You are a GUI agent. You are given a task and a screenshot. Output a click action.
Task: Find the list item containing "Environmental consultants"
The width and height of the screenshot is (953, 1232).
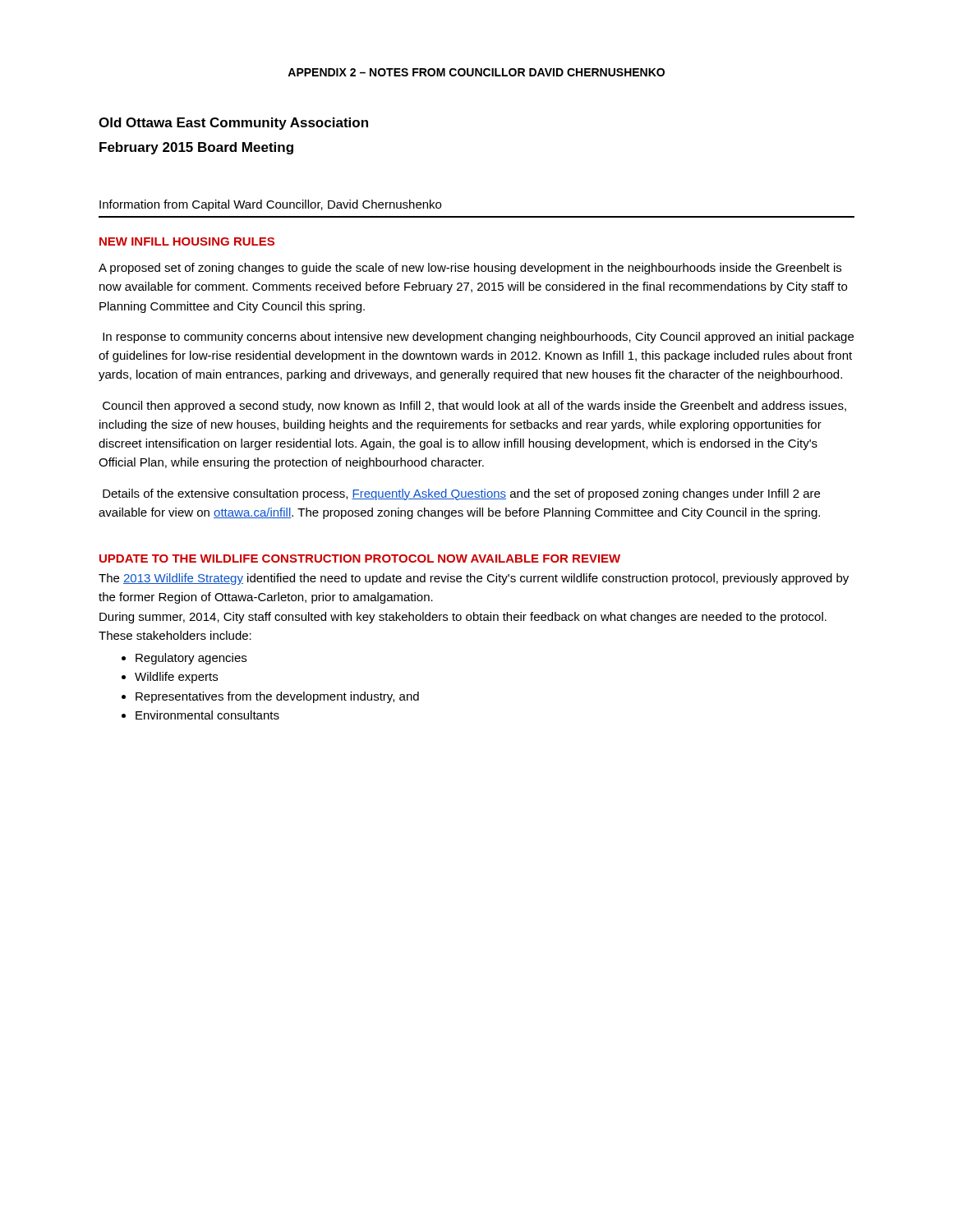tap(207, 715)
